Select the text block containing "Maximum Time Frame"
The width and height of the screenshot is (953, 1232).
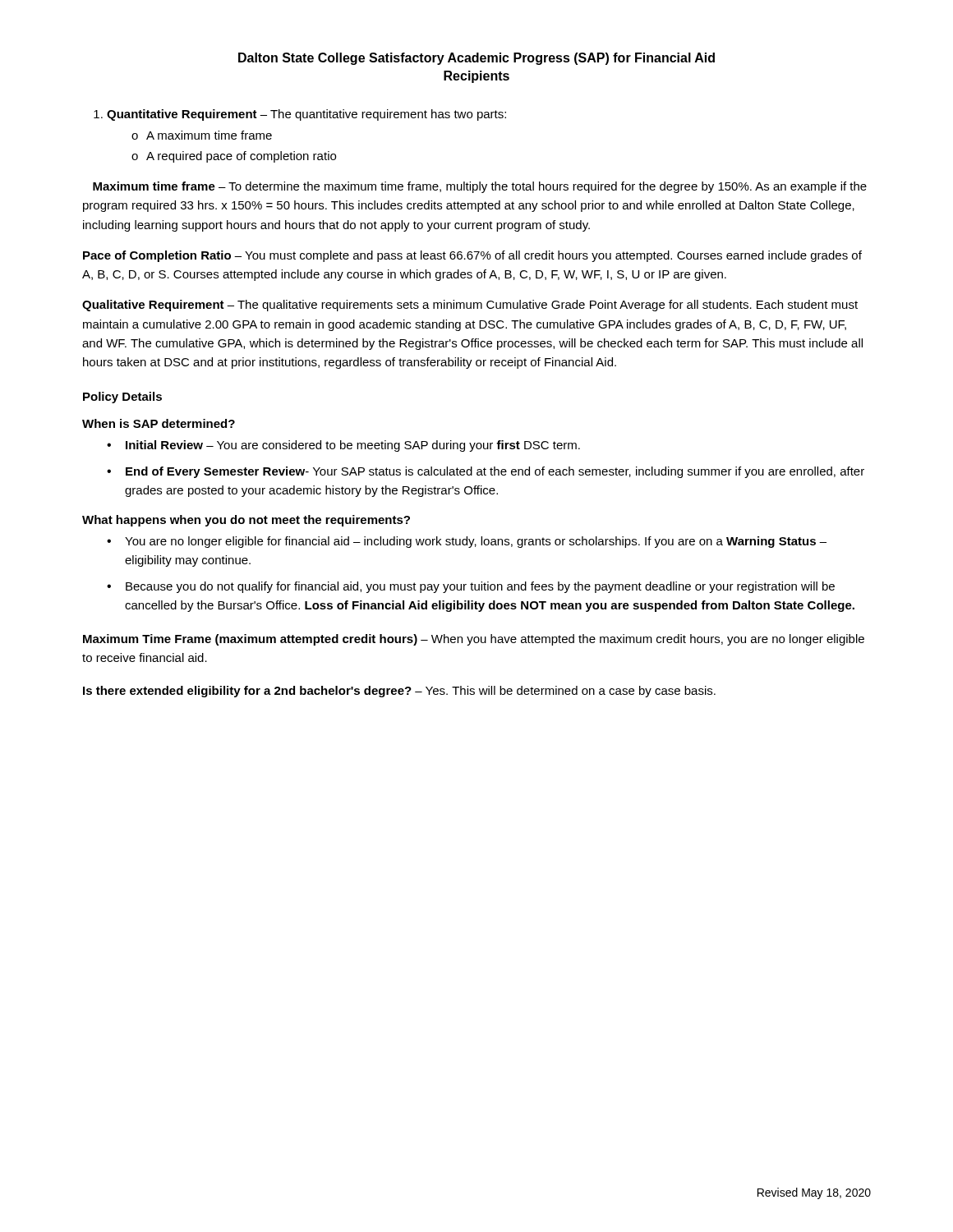tap(473, 648)
